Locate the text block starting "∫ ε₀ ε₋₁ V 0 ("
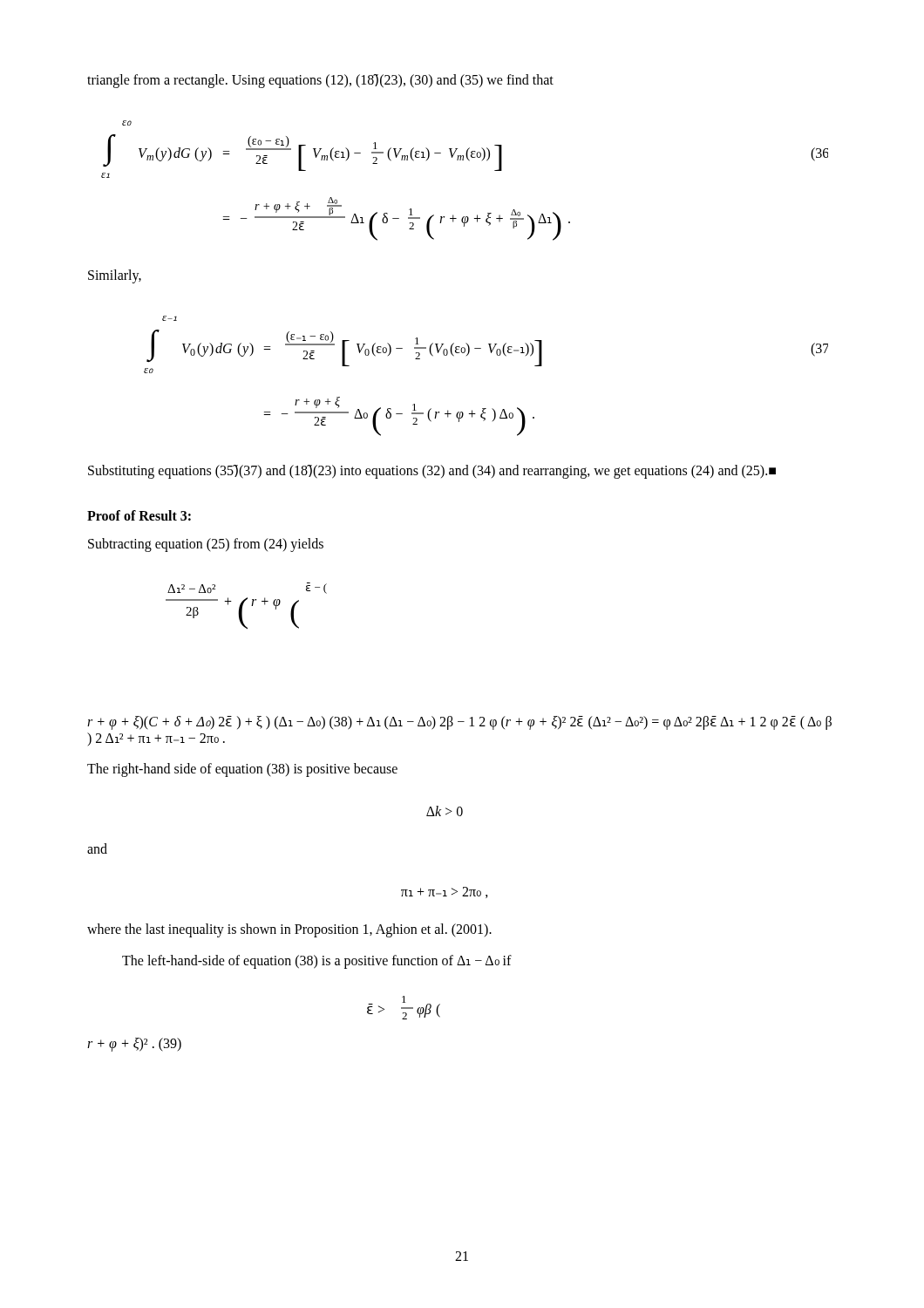This screenshot has width=924, height=1308. click(170, 318)
